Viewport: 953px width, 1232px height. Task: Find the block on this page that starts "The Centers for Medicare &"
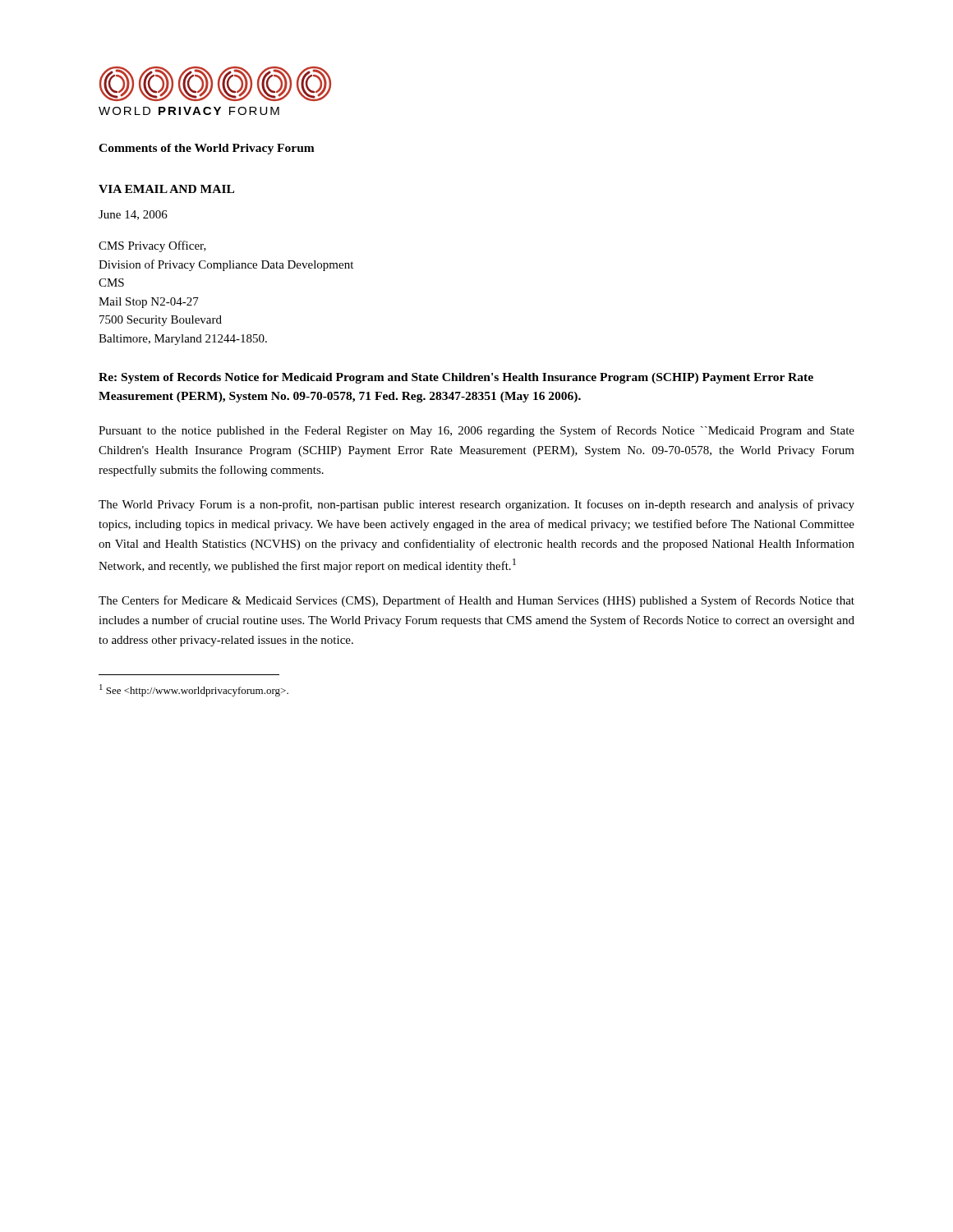point(476,620)
